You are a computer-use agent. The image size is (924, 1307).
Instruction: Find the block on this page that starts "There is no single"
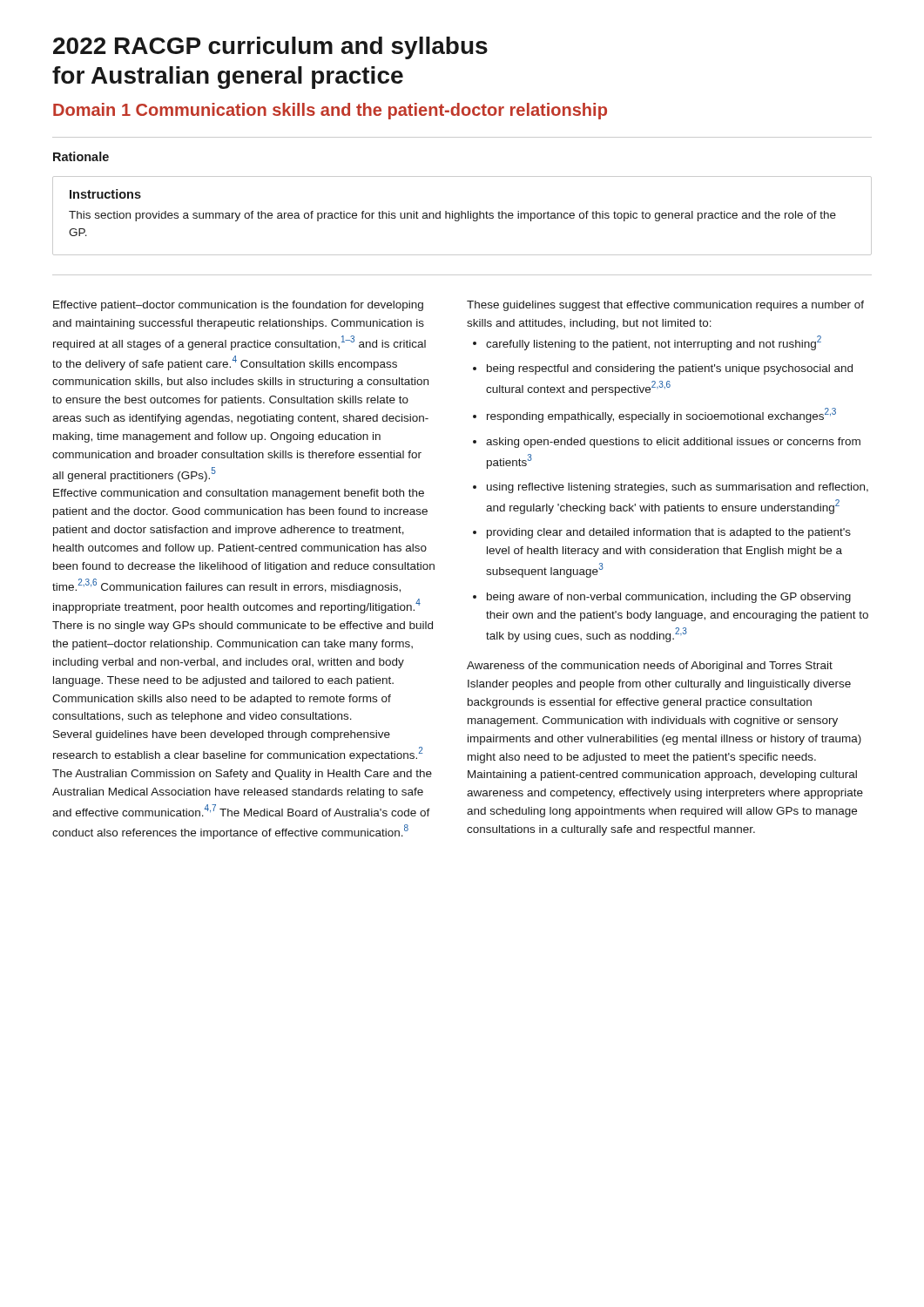(x=244, y=671)
